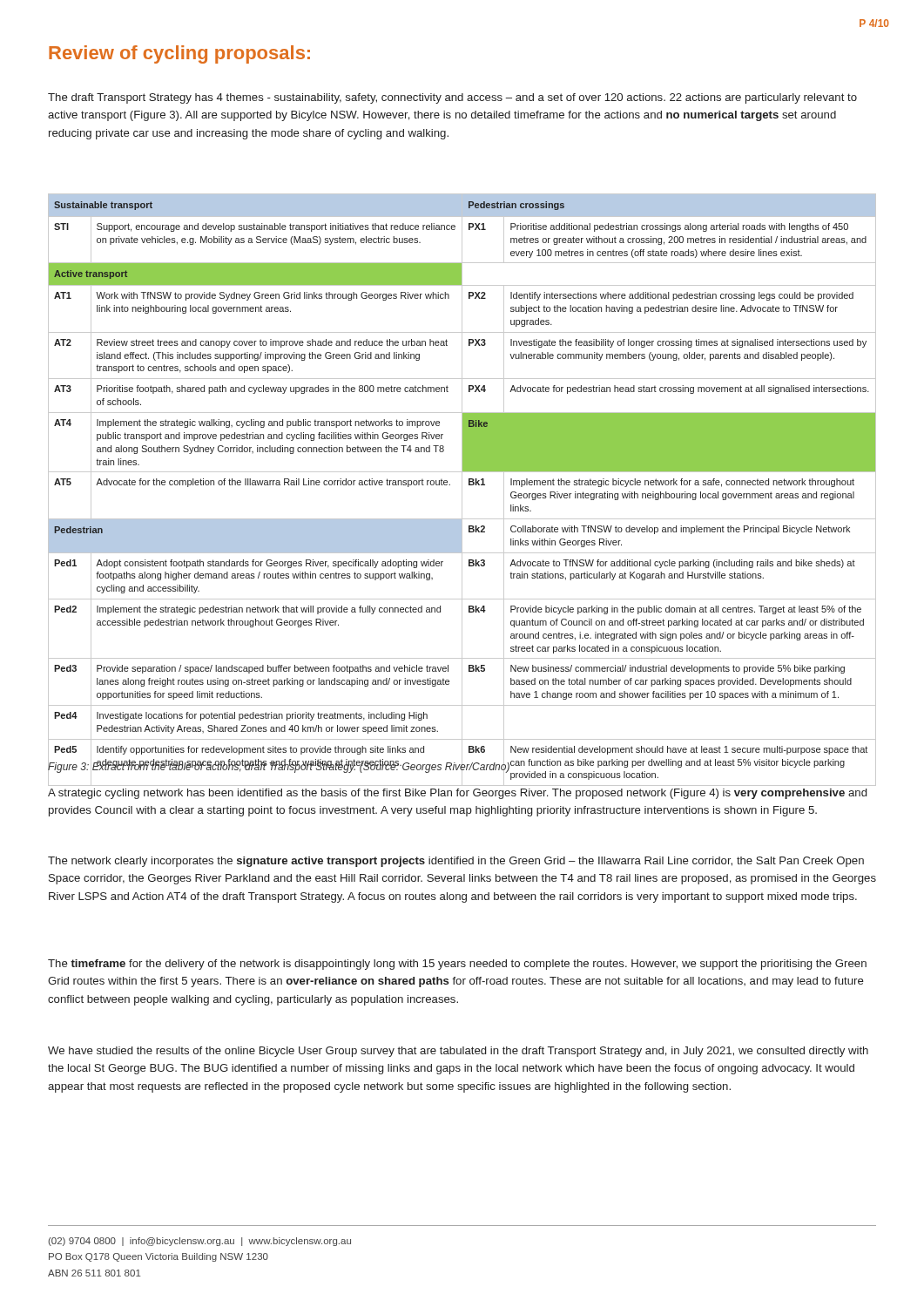Select the text block that says "The network clearly incorporates the"
924x1307 pixels.
462,878
